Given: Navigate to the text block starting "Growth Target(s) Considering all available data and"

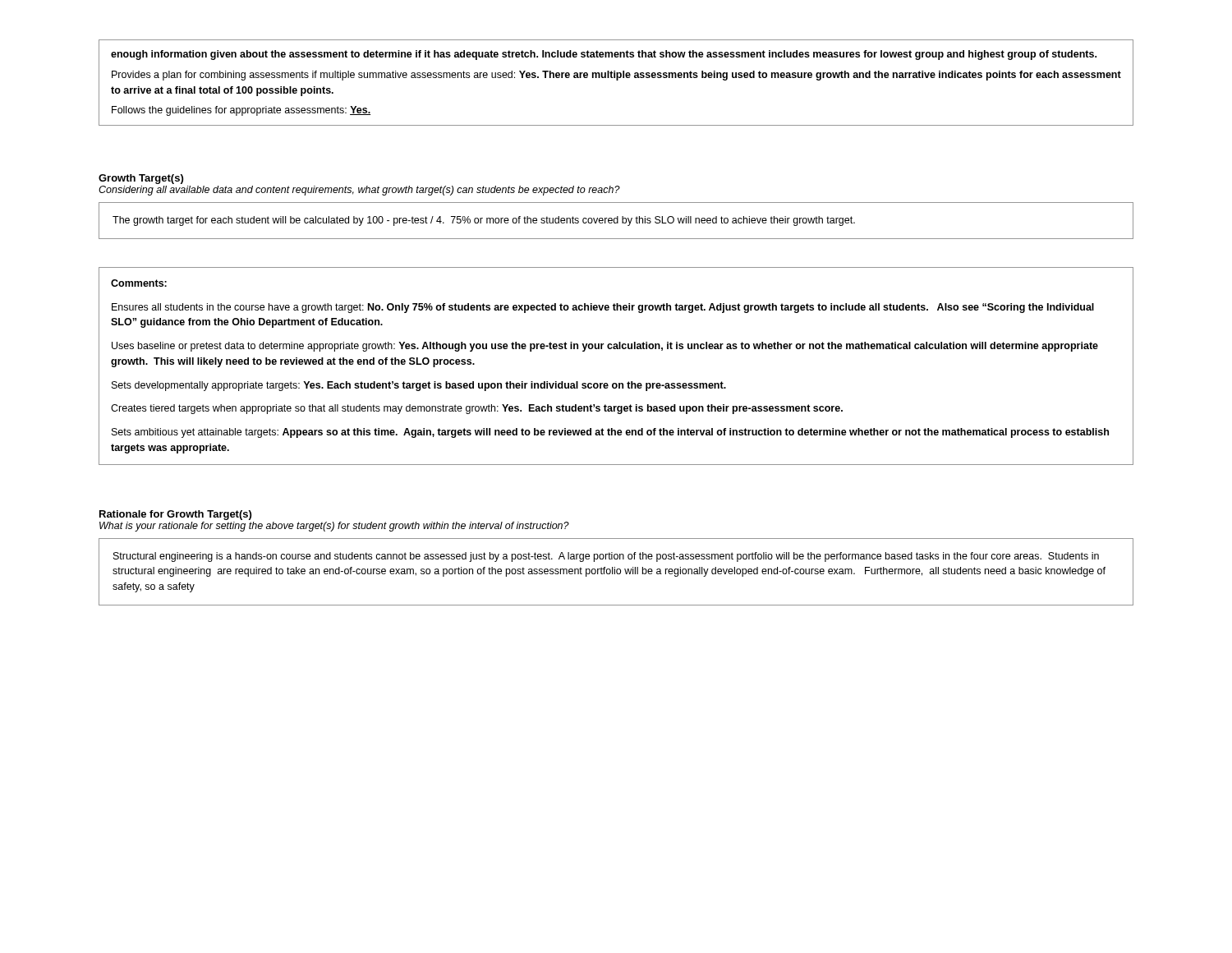Looking at the screenshot, I should [x=616, y=184].
